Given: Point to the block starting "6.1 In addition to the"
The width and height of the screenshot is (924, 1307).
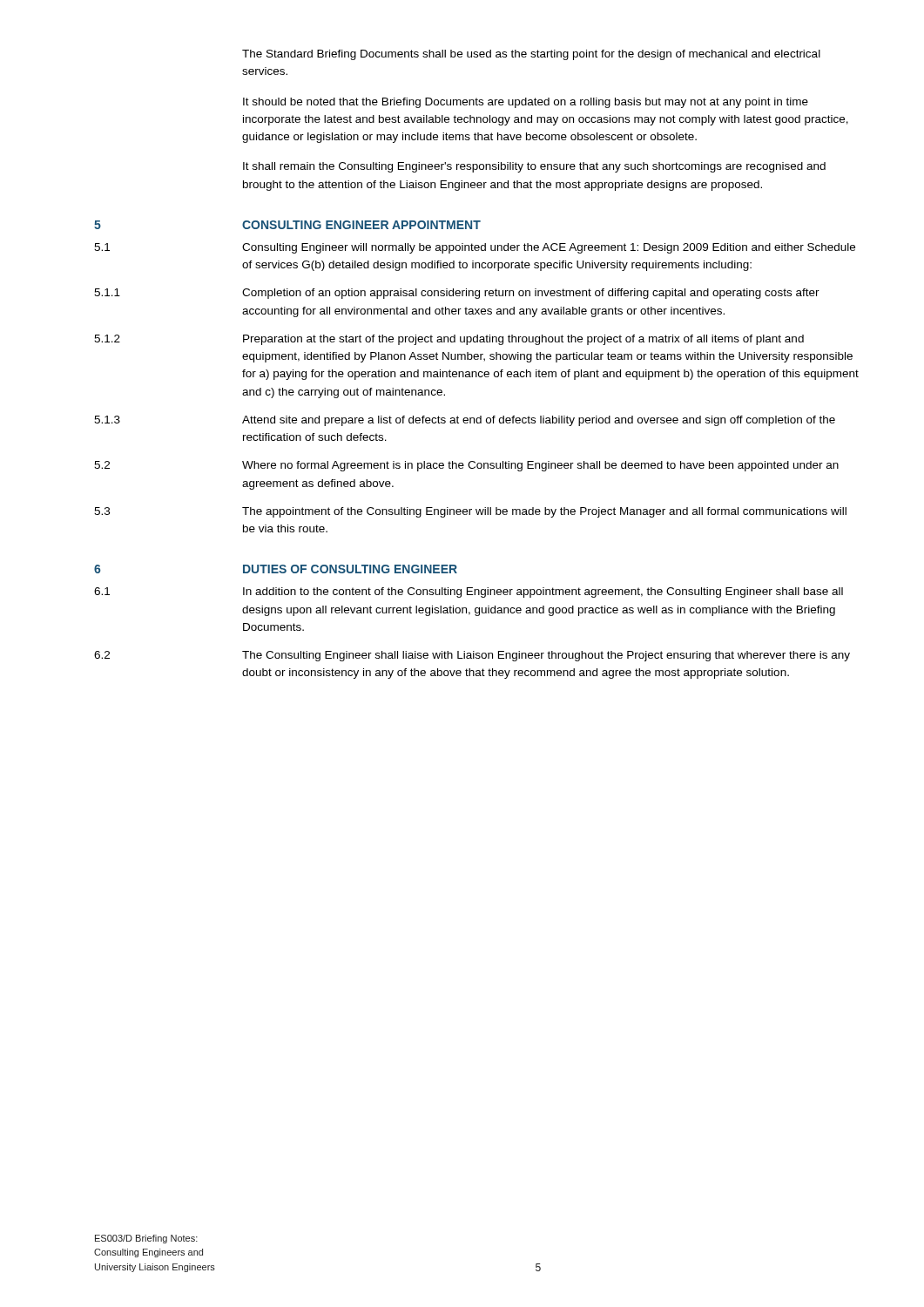Looking at the screenshot, I should [x=478, y=610].
